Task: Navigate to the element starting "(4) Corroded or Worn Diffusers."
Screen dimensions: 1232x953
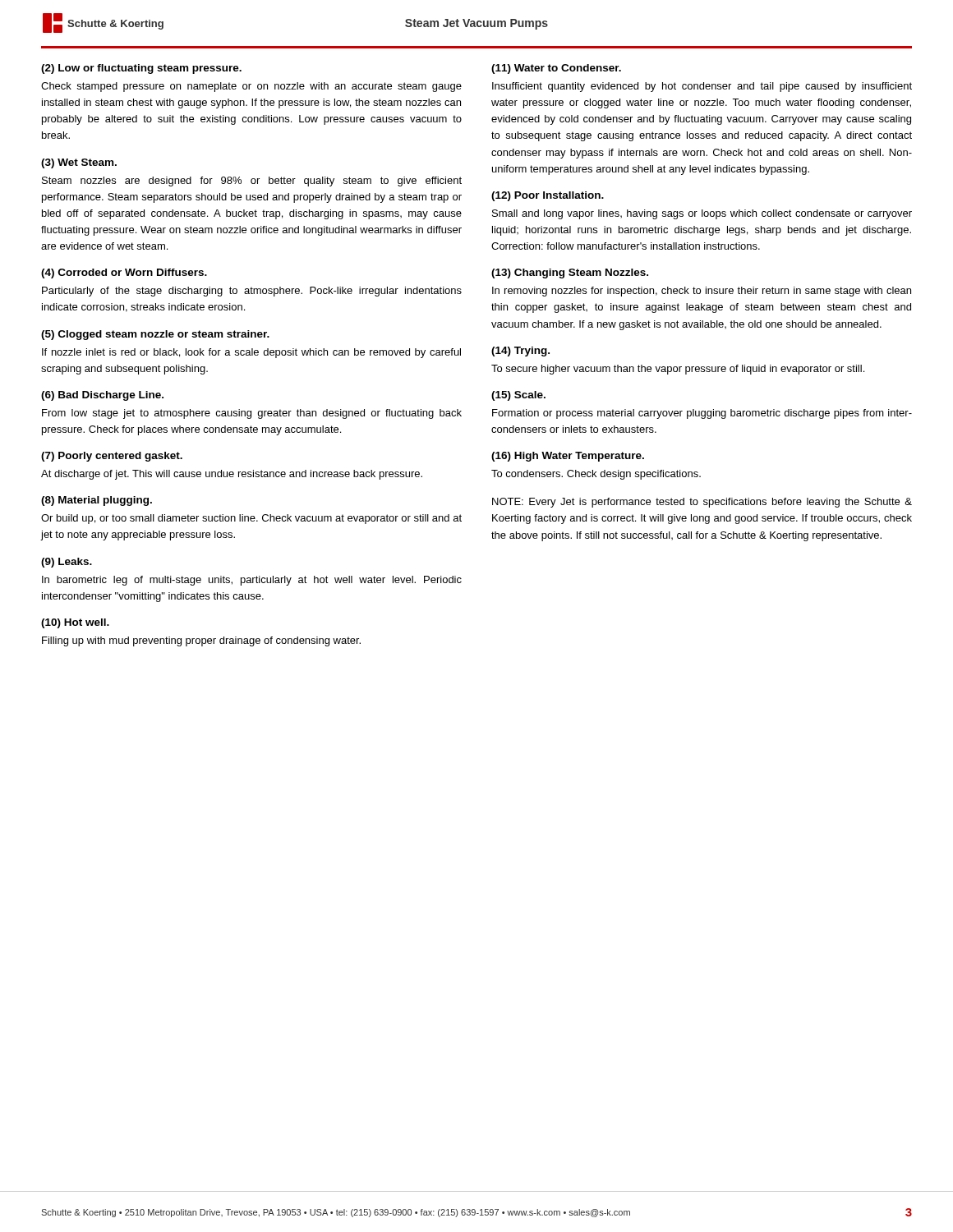Action: coord(124,273)
